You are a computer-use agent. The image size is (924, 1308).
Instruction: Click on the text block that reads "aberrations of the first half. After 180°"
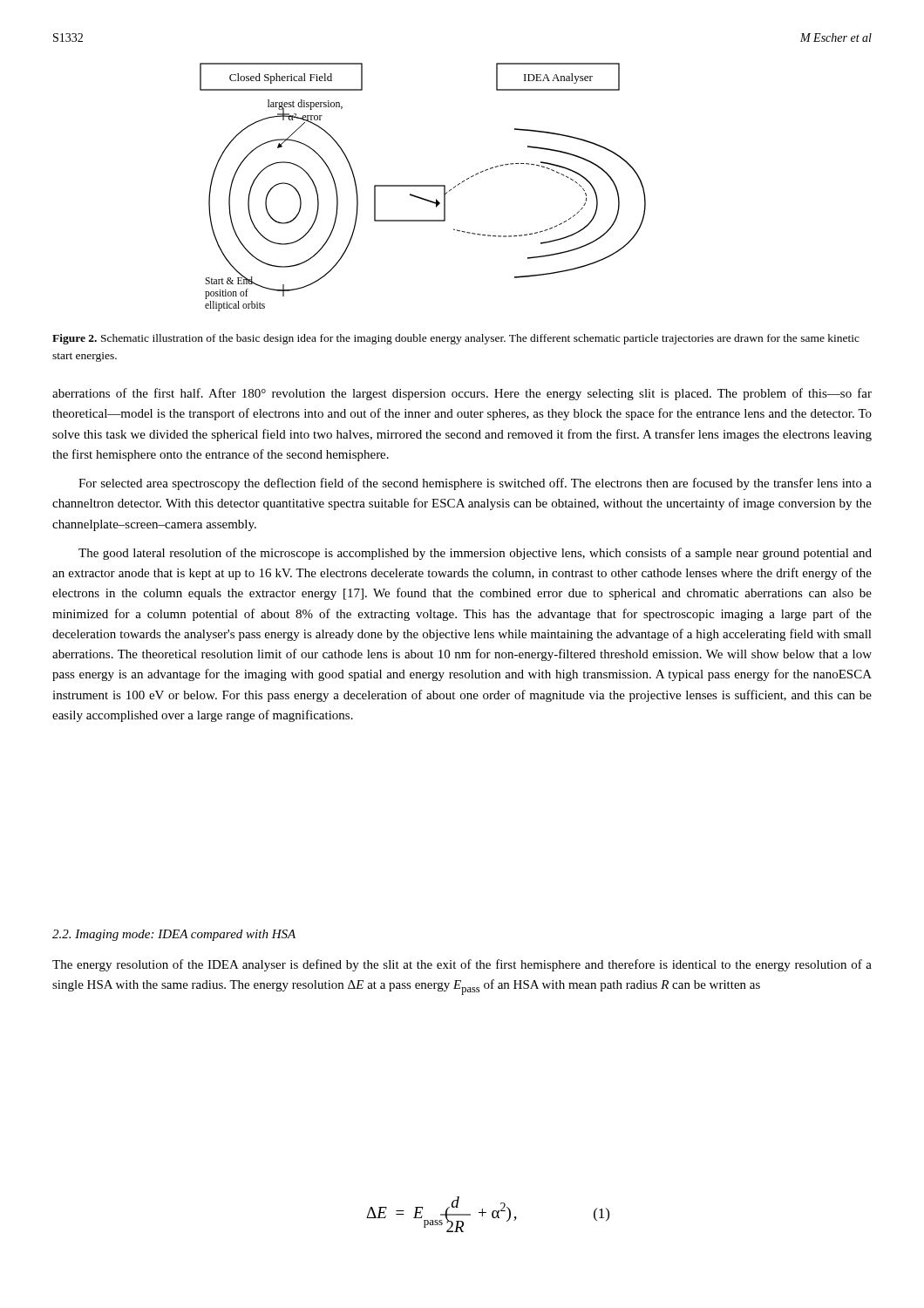pyautogui.click(x=462, y=555)
